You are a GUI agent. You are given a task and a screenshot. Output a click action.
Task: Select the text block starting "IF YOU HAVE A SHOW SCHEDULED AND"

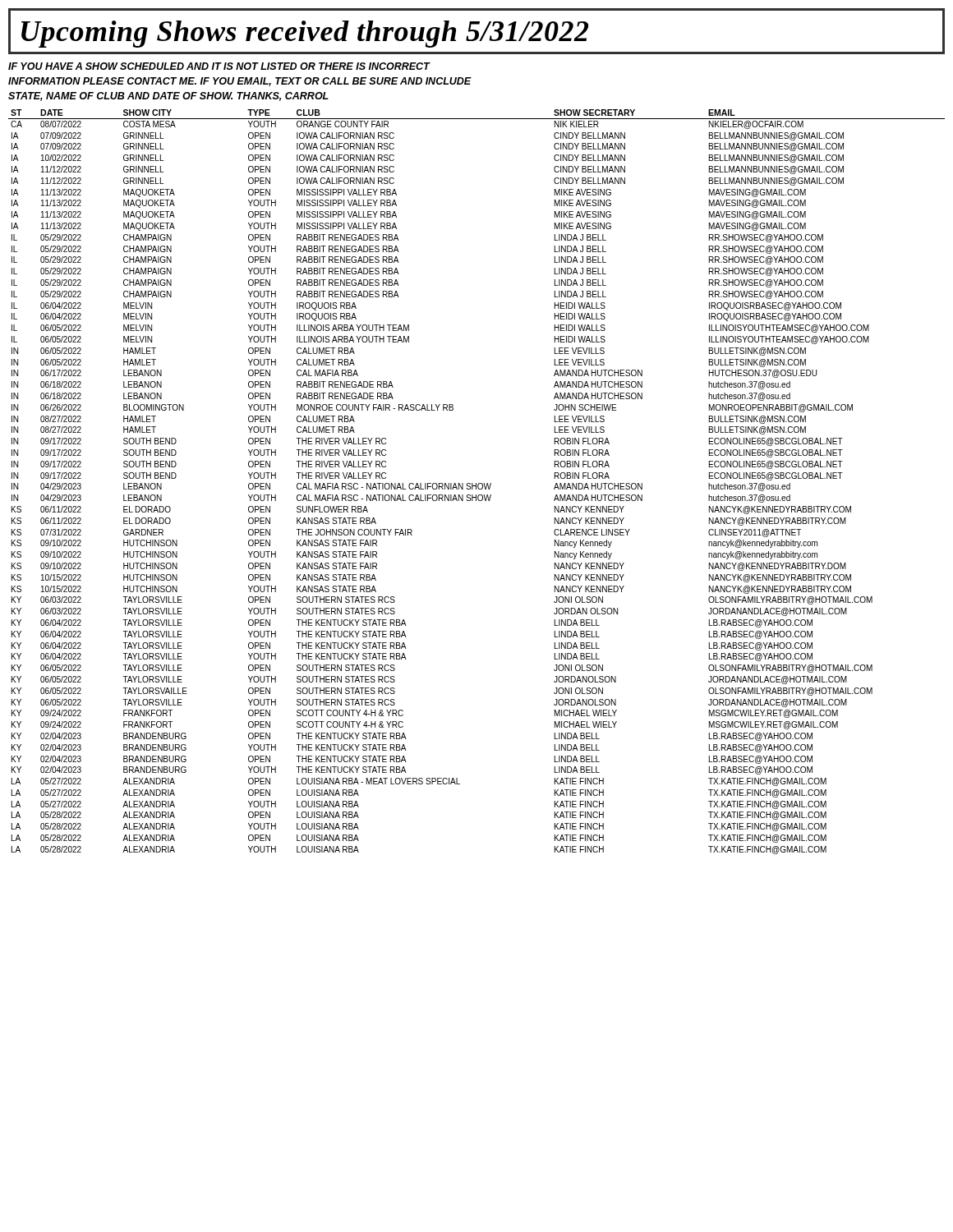click(x=240, y=81)
